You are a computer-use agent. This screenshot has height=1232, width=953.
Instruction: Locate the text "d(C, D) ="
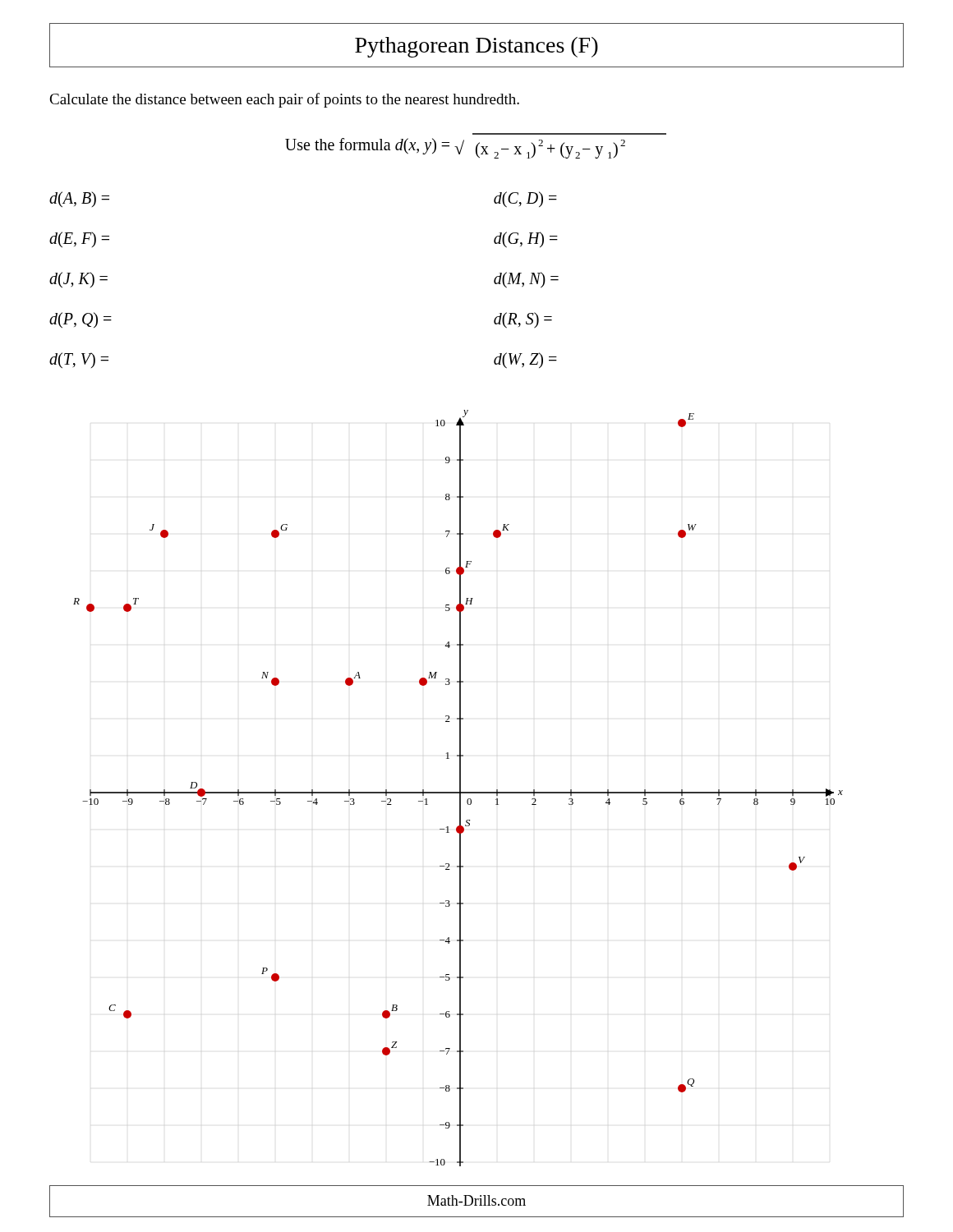pyautogui.click(x=525, y=198)
